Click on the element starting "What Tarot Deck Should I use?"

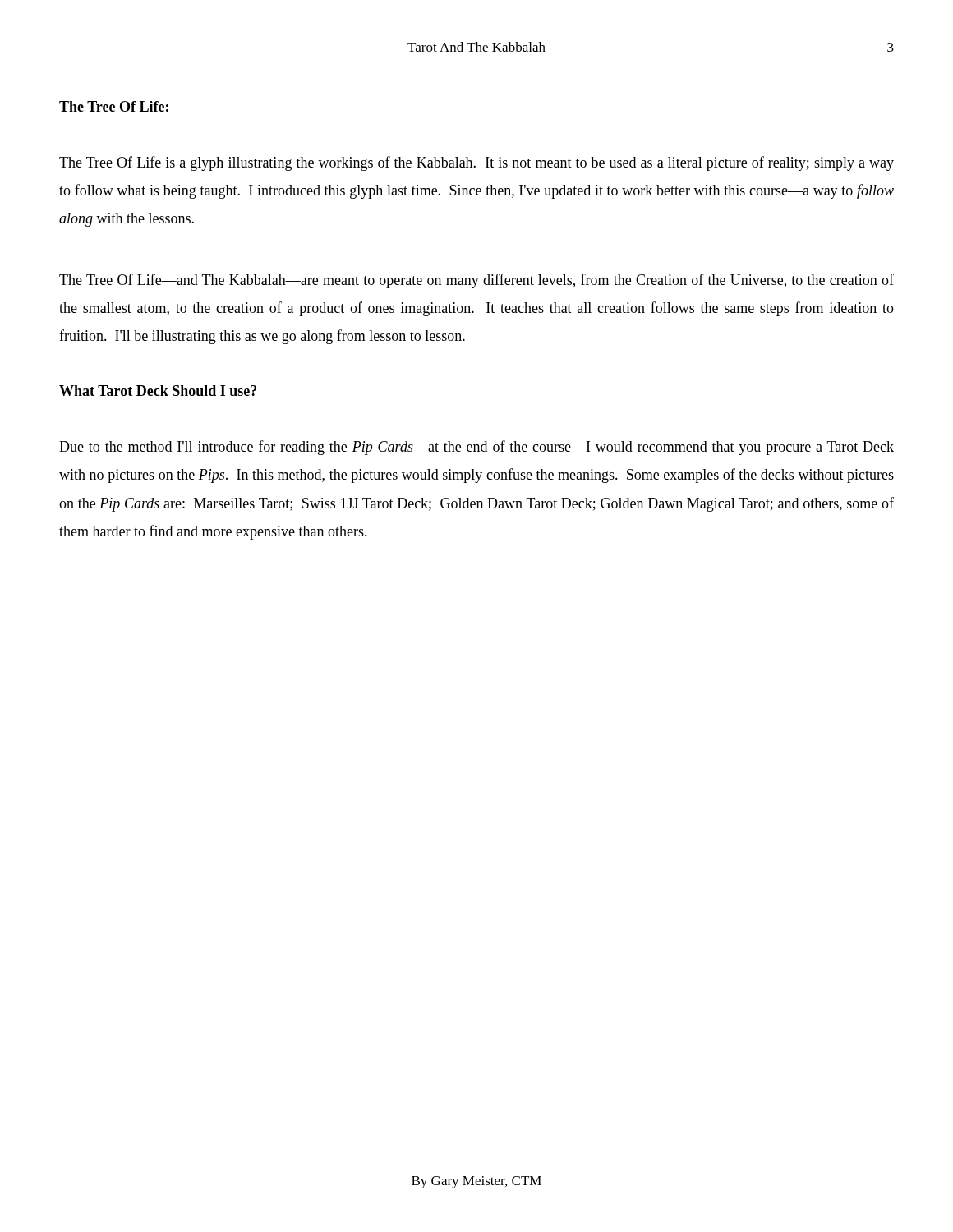[x=158, y=391]
